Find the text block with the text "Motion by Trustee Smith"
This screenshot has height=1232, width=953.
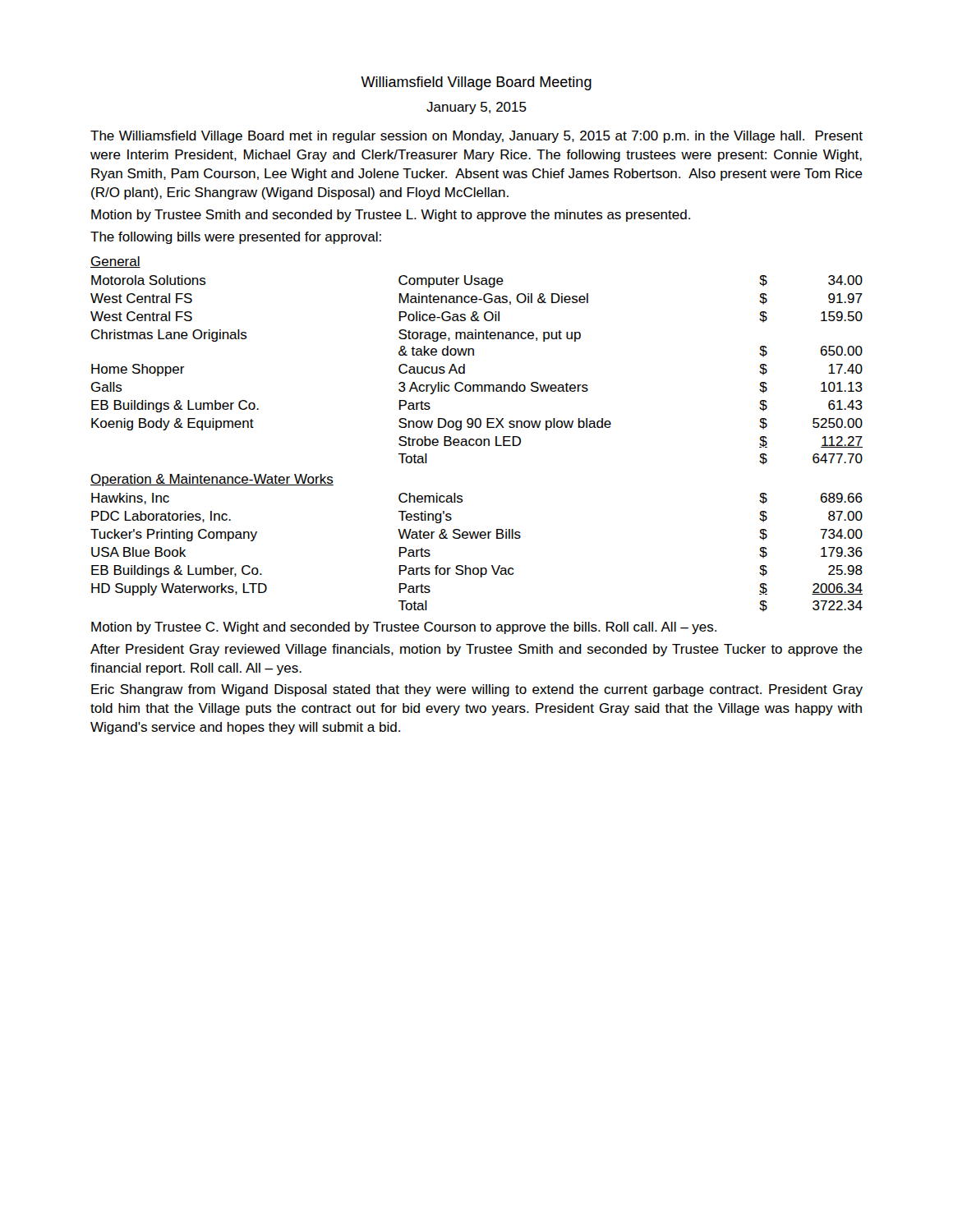391,215
